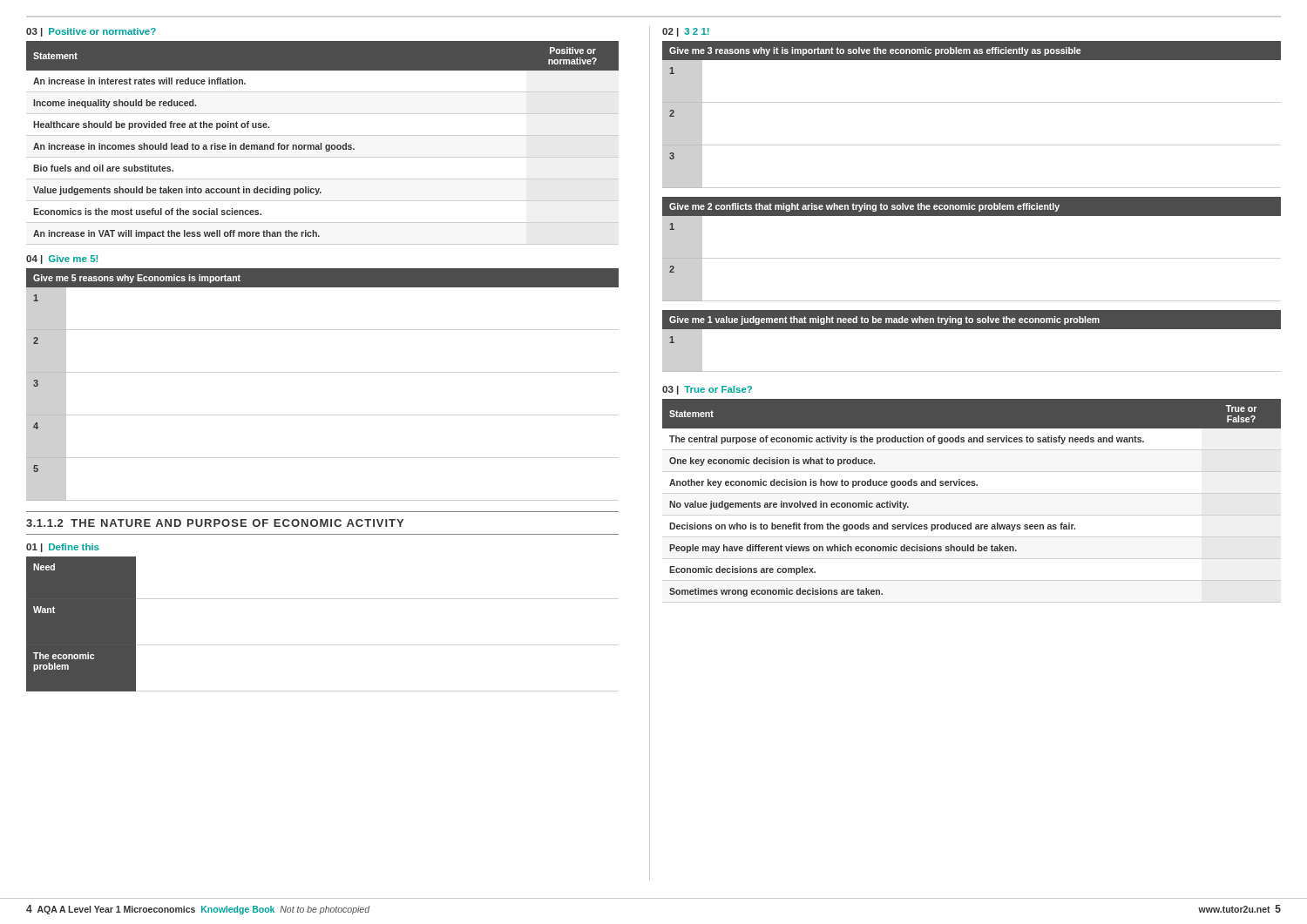Locate the table with the text "Bio fuels and oil are"

[x=322, y=143]
